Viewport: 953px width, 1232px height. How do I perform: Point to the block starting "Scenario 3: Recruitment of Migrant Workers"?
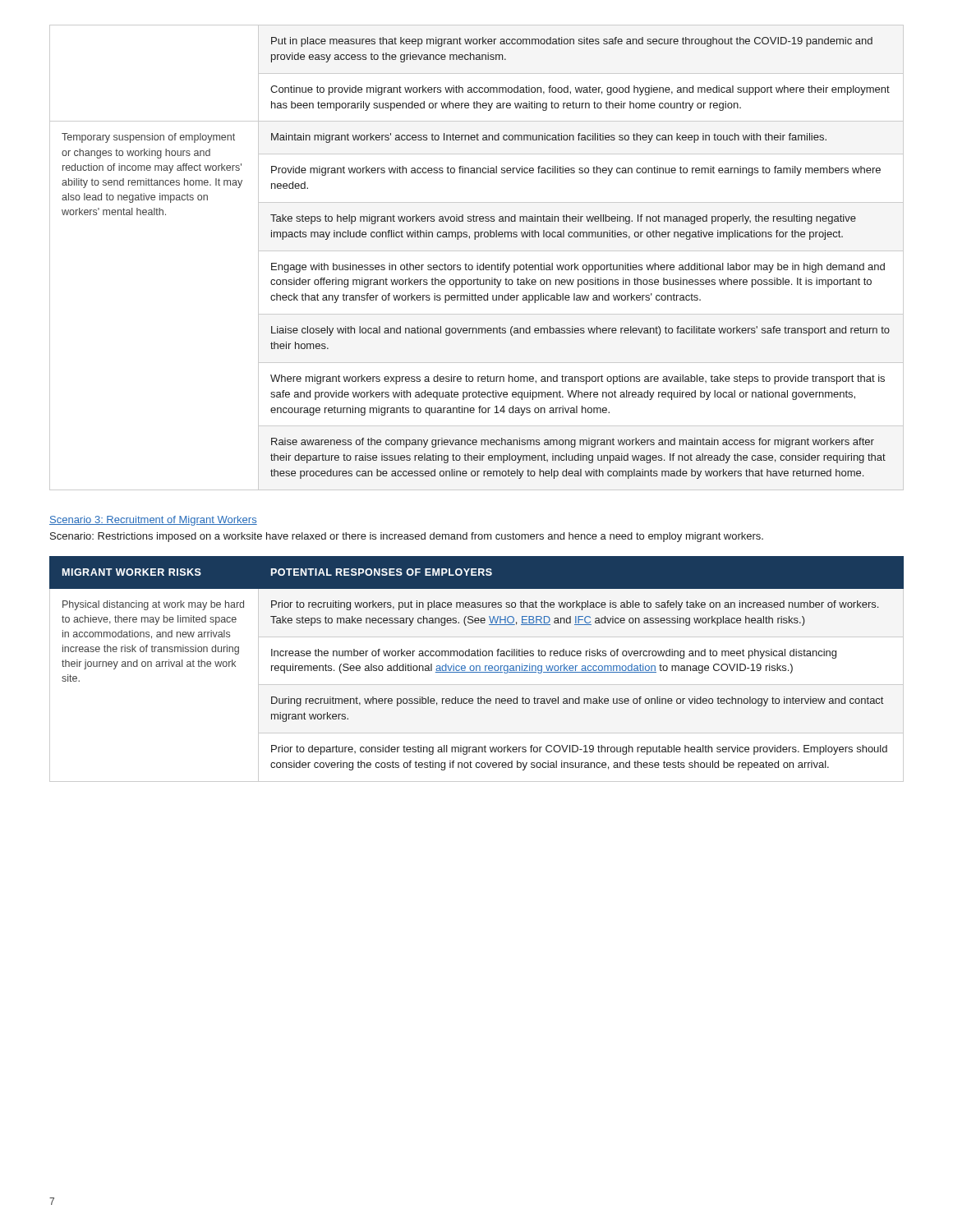coord(153,519)
